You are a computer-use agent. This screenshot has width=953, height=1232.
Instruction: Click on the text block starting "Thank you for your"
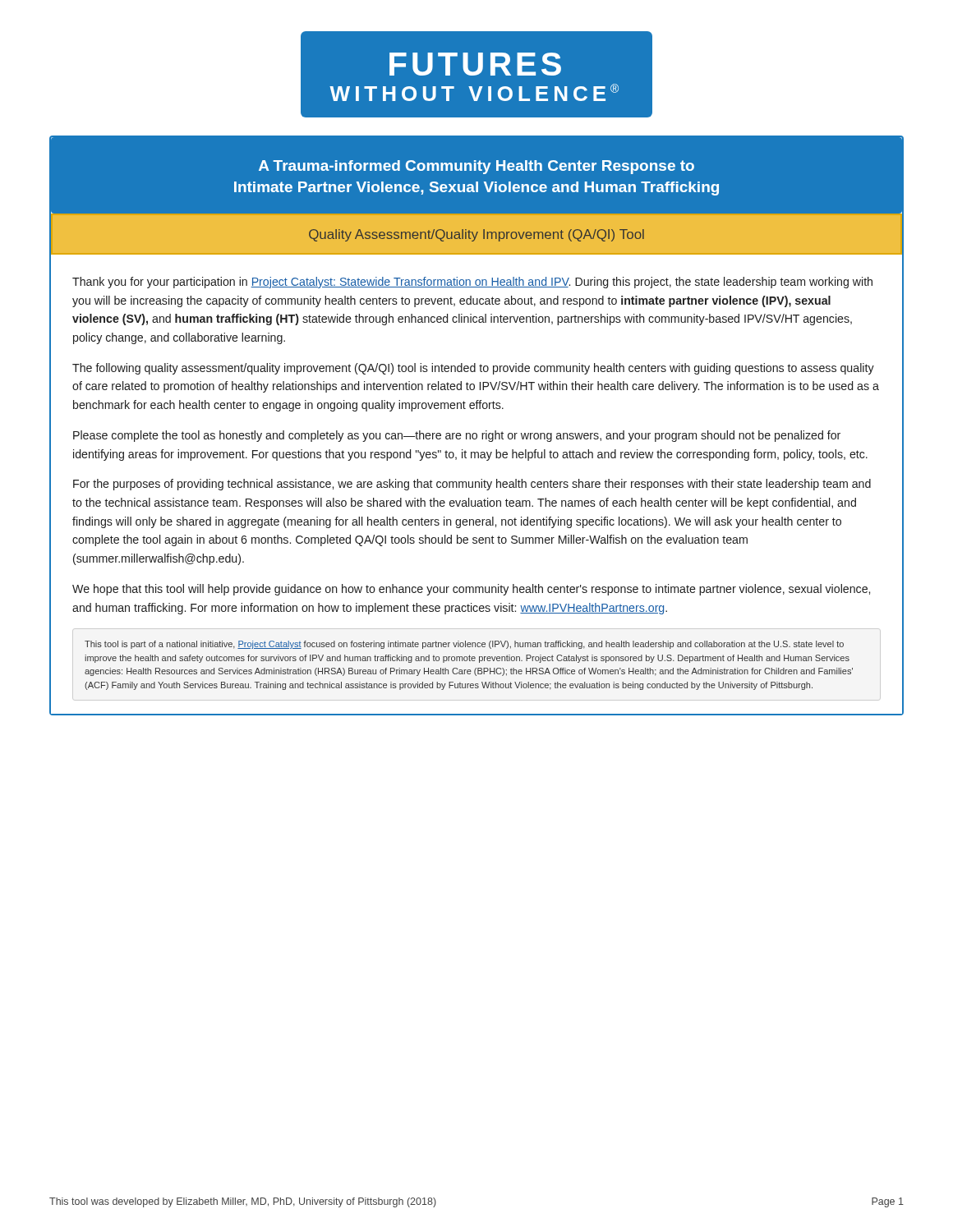(476, 310)
